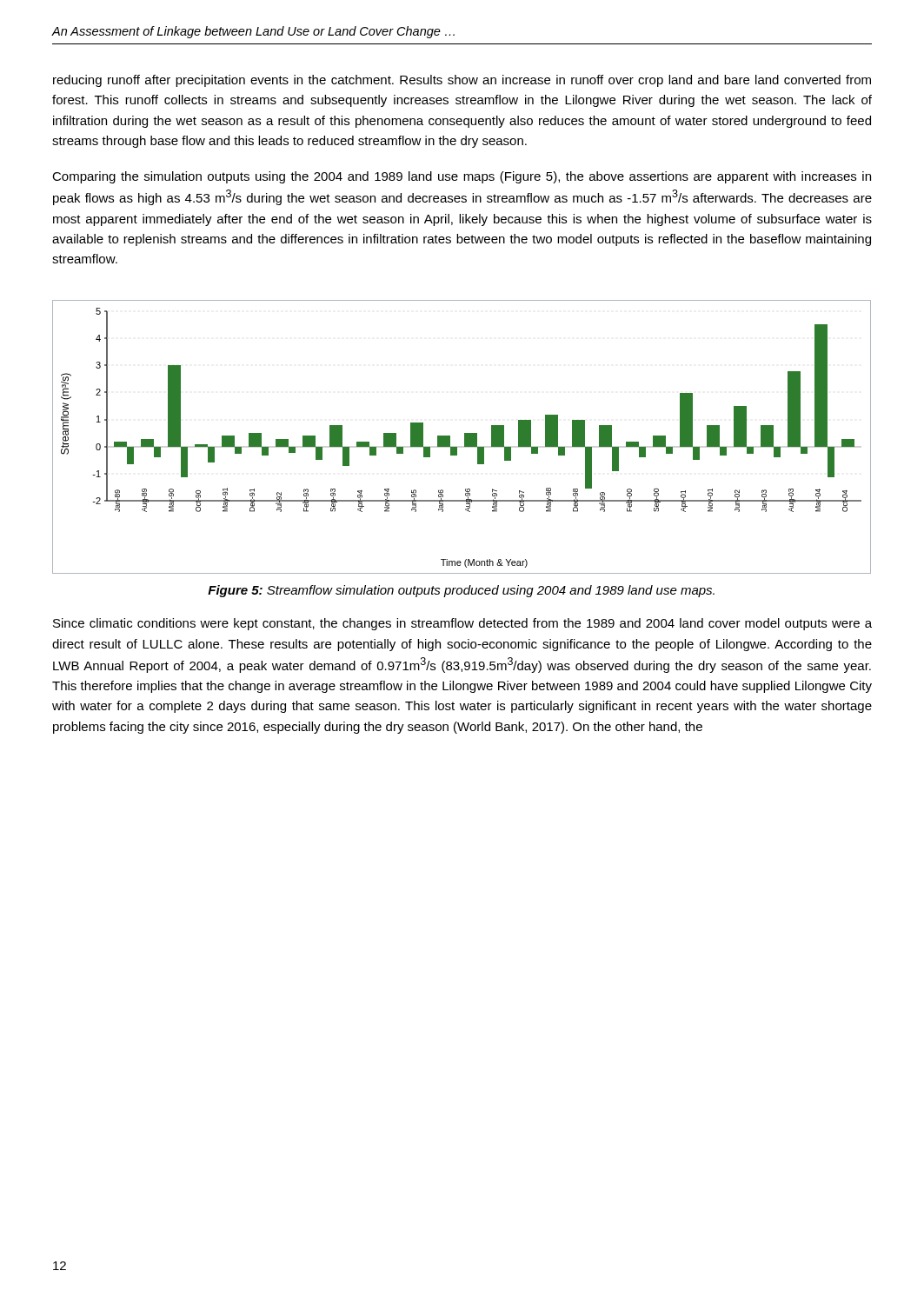924x1304 pixels.
Task: Navigate to the block starting "Comparing the simulation outputs using the 2004 and"
Action: [462, 217]
